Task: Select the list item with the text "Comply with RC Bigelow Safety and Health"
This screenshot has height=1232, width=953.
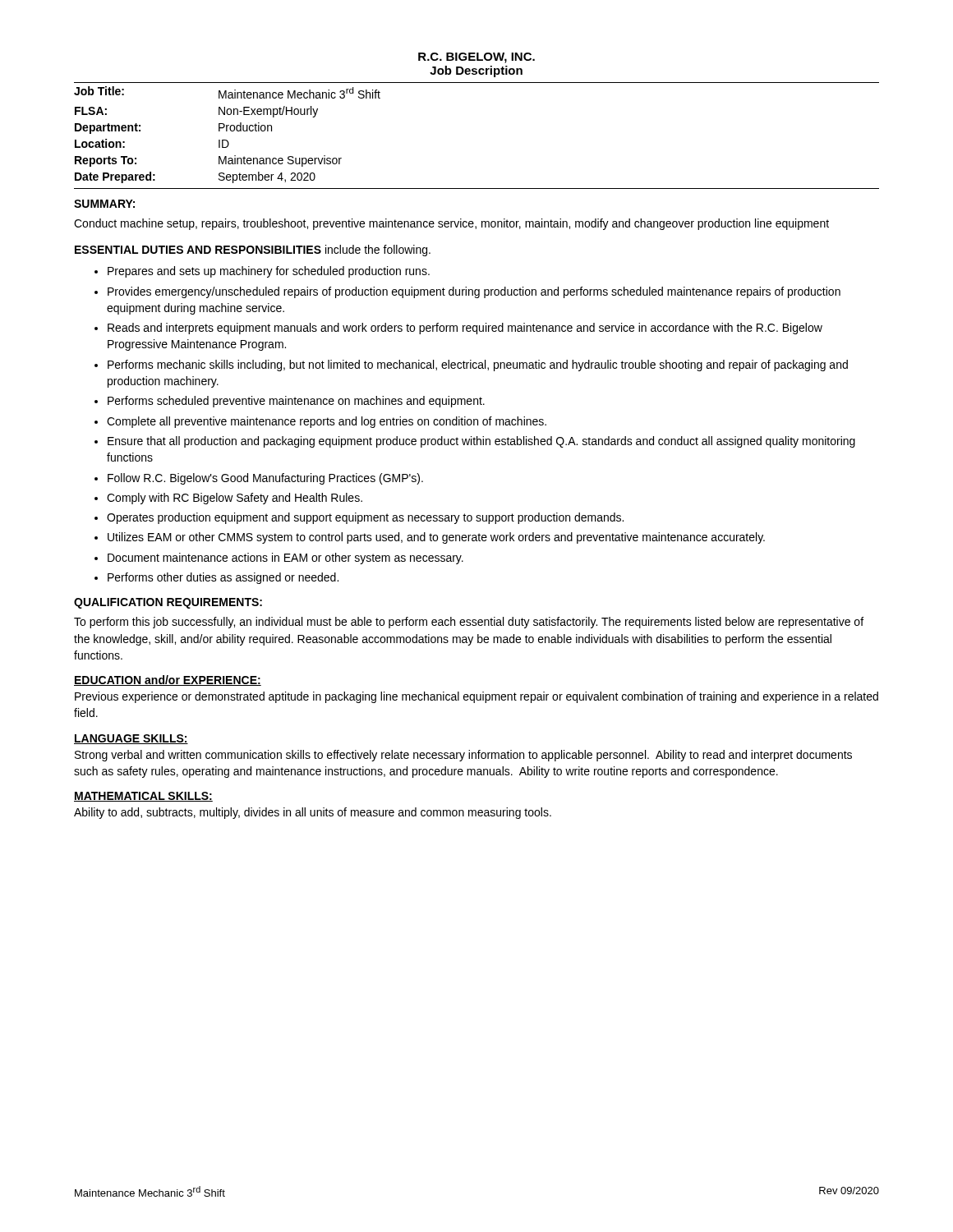Action: tap(235, 498)
